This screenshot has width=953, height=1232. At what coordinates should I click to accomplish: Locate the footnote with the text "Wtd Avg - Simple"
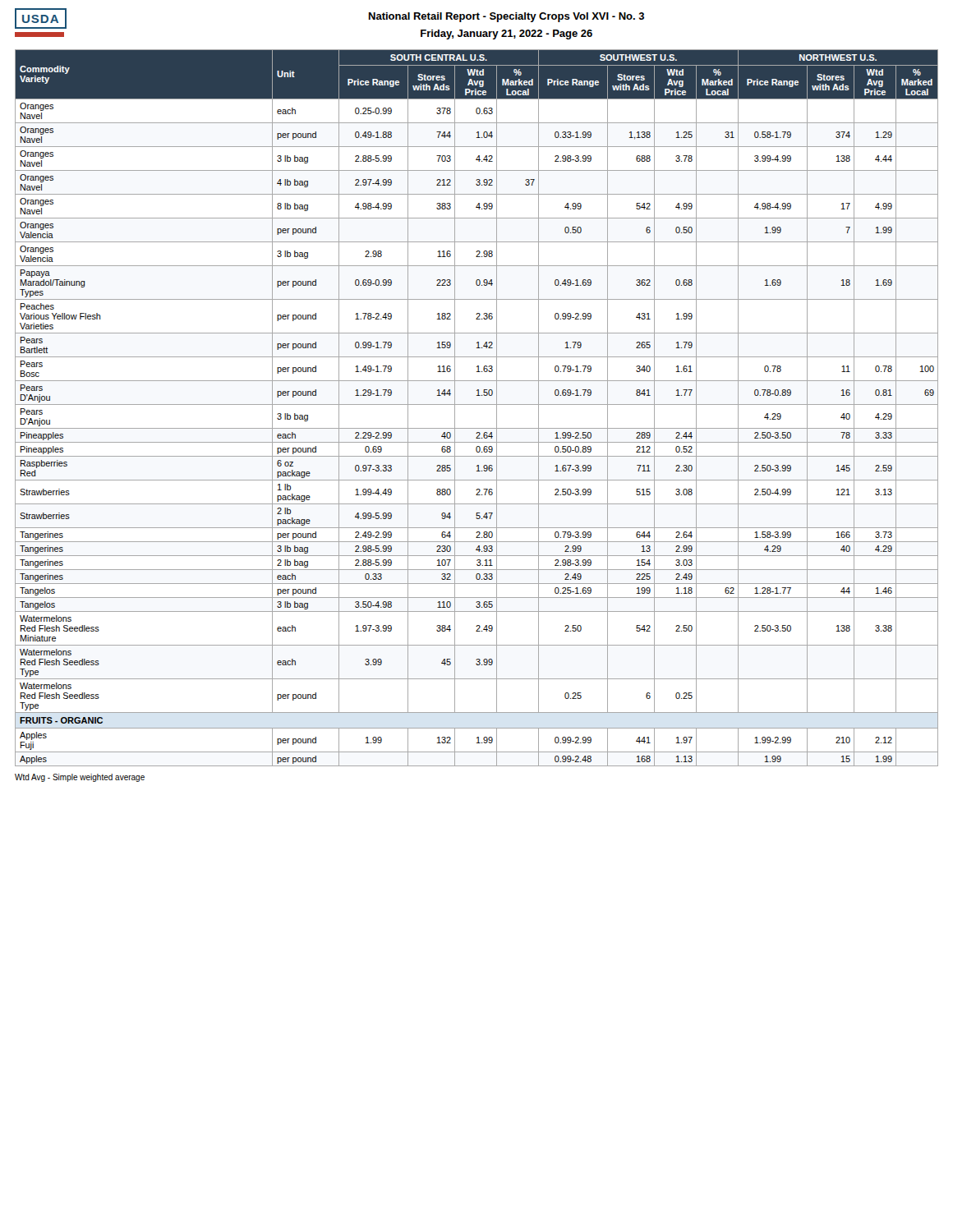[80, 777]
